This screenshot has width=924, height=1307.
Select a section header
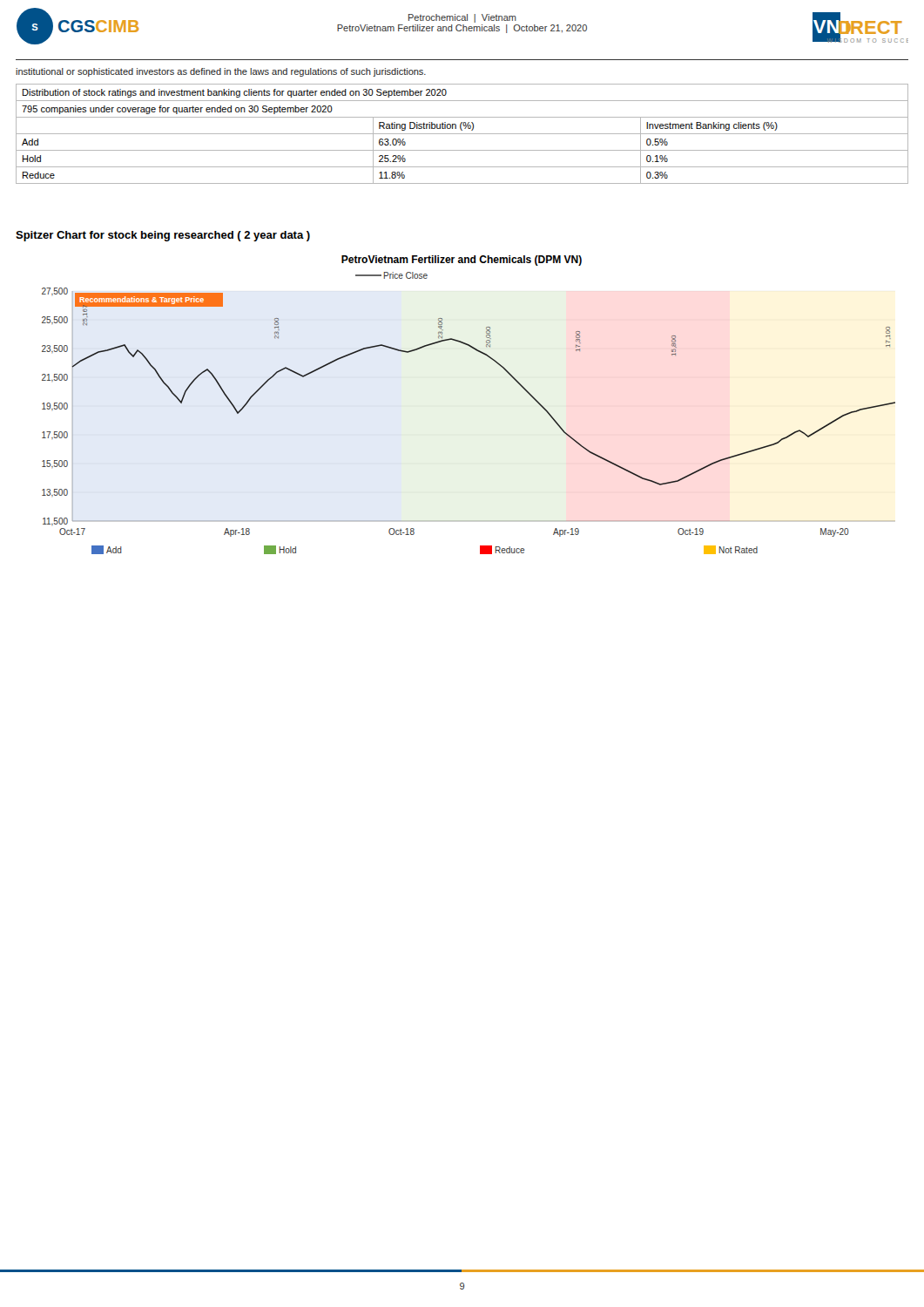tap(163, 235)
